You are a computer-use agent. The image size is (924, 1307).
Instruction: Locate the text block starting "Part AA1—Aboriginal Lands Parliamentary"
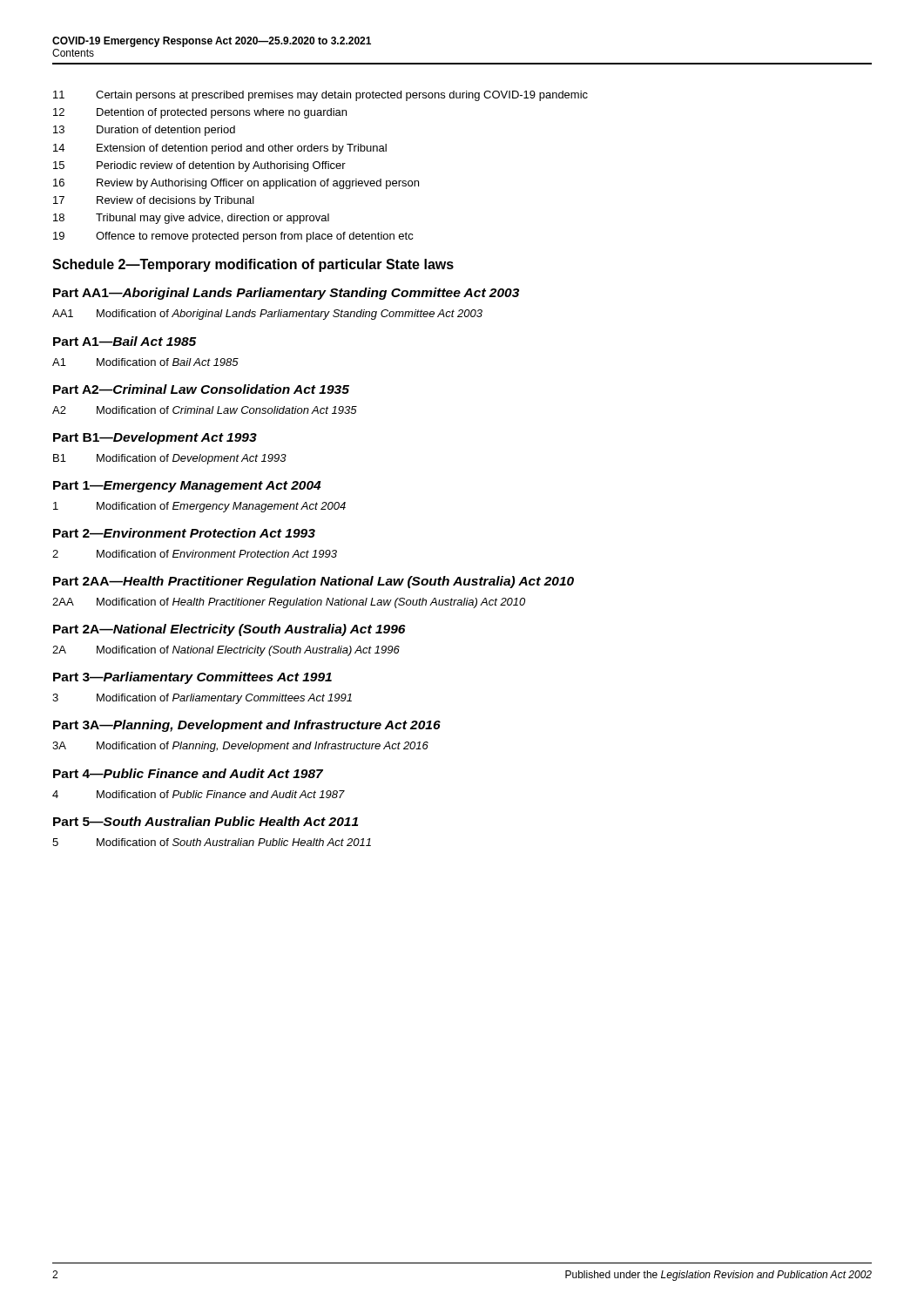pos(286,293)
